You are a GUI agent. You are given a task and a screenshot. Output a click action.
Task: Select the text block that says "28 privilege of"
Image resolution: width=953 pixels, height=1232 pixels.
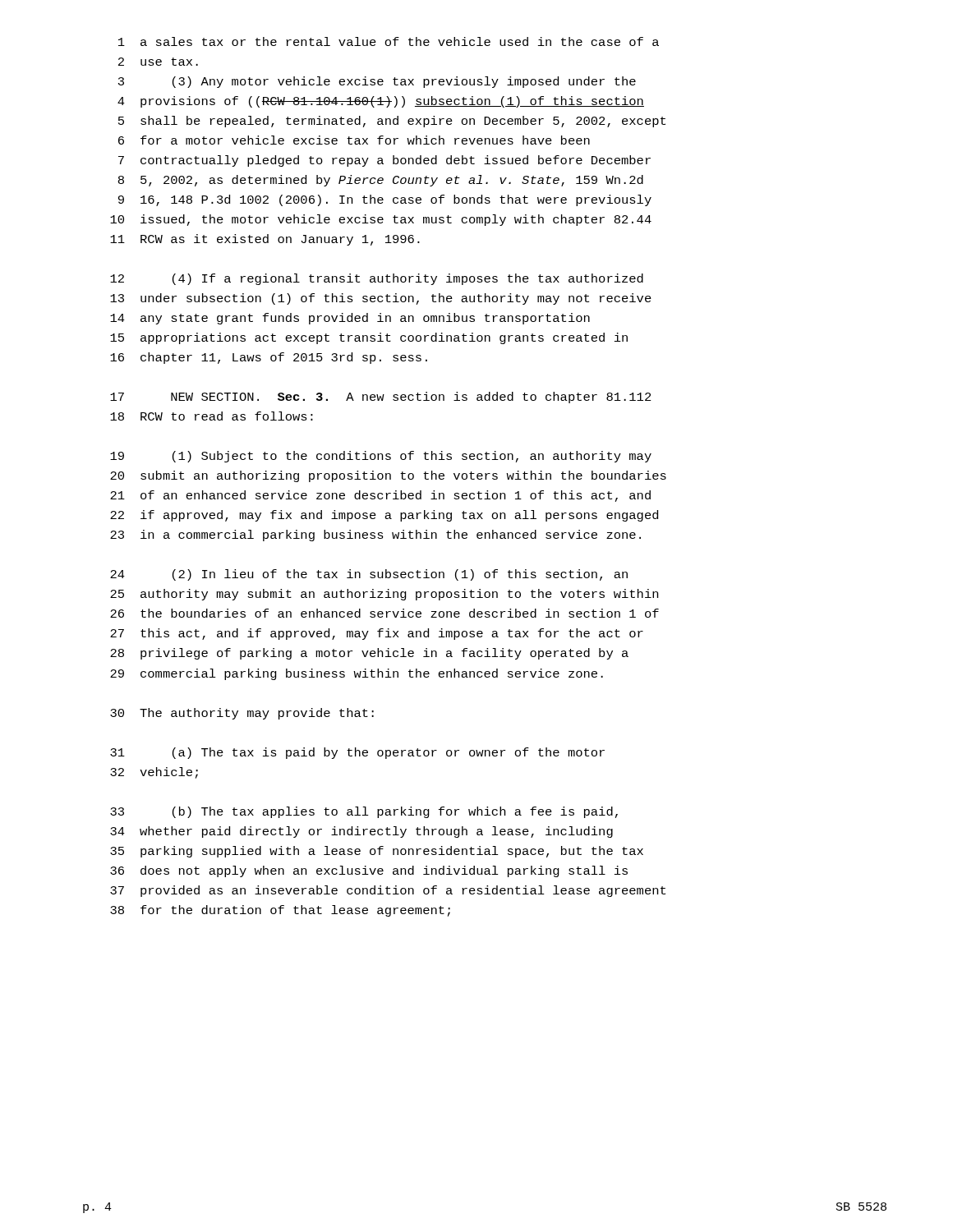coord(485,654)
